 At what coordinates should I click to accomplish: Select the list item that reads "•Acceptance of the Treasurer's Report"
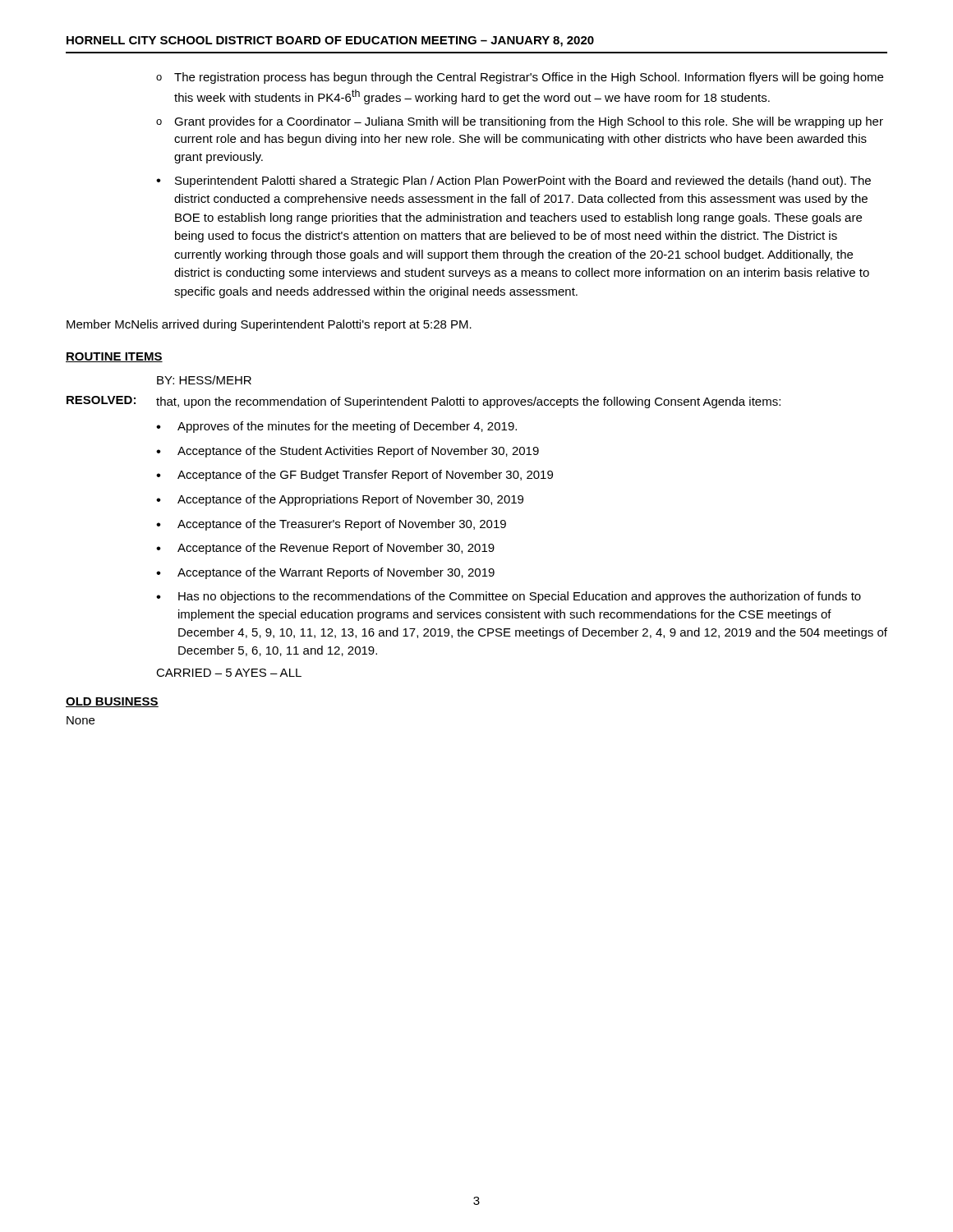(476, 525)
